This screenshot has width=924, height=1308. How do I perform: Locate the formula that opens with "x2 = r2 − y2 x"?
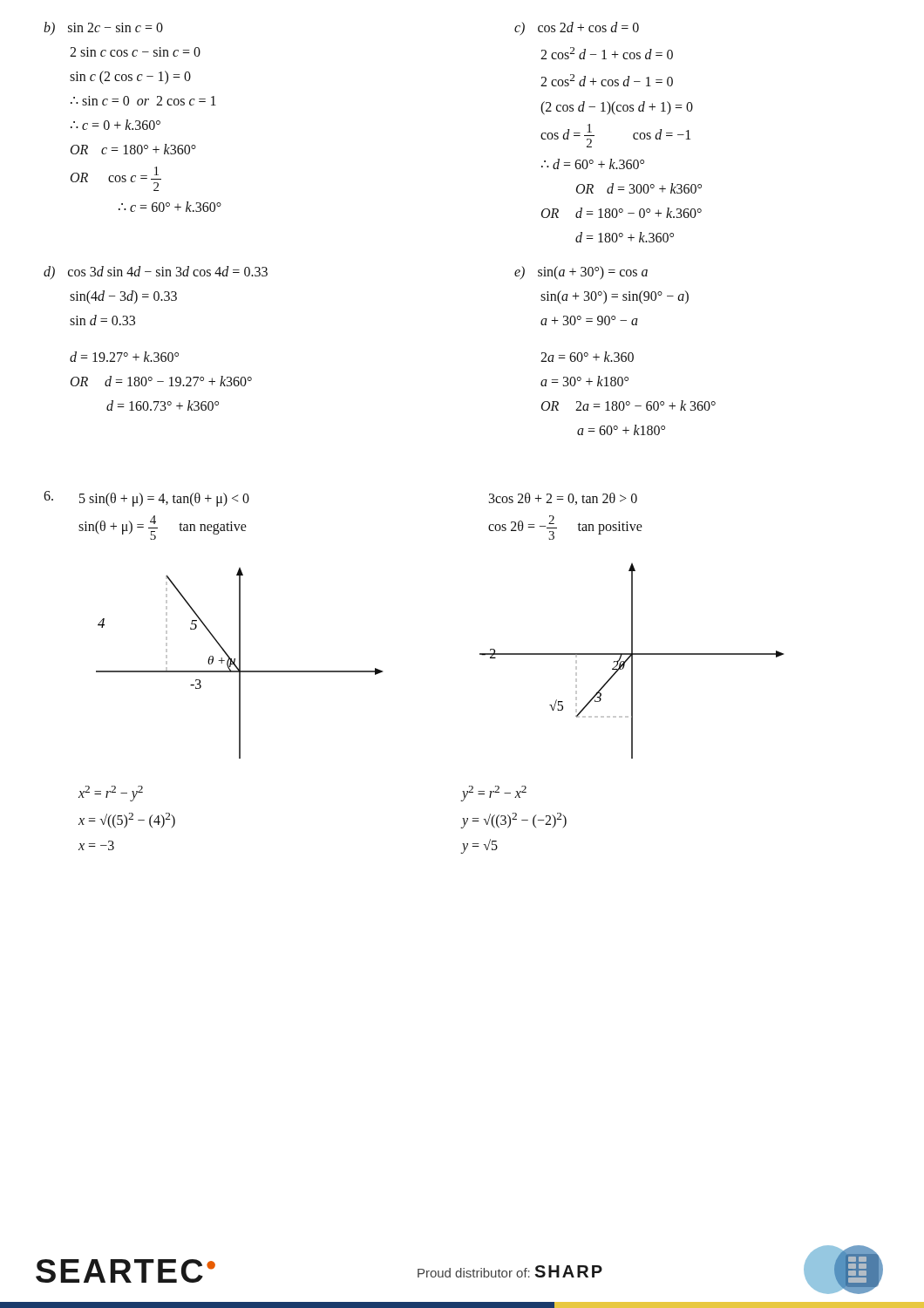tap(111, 794)
